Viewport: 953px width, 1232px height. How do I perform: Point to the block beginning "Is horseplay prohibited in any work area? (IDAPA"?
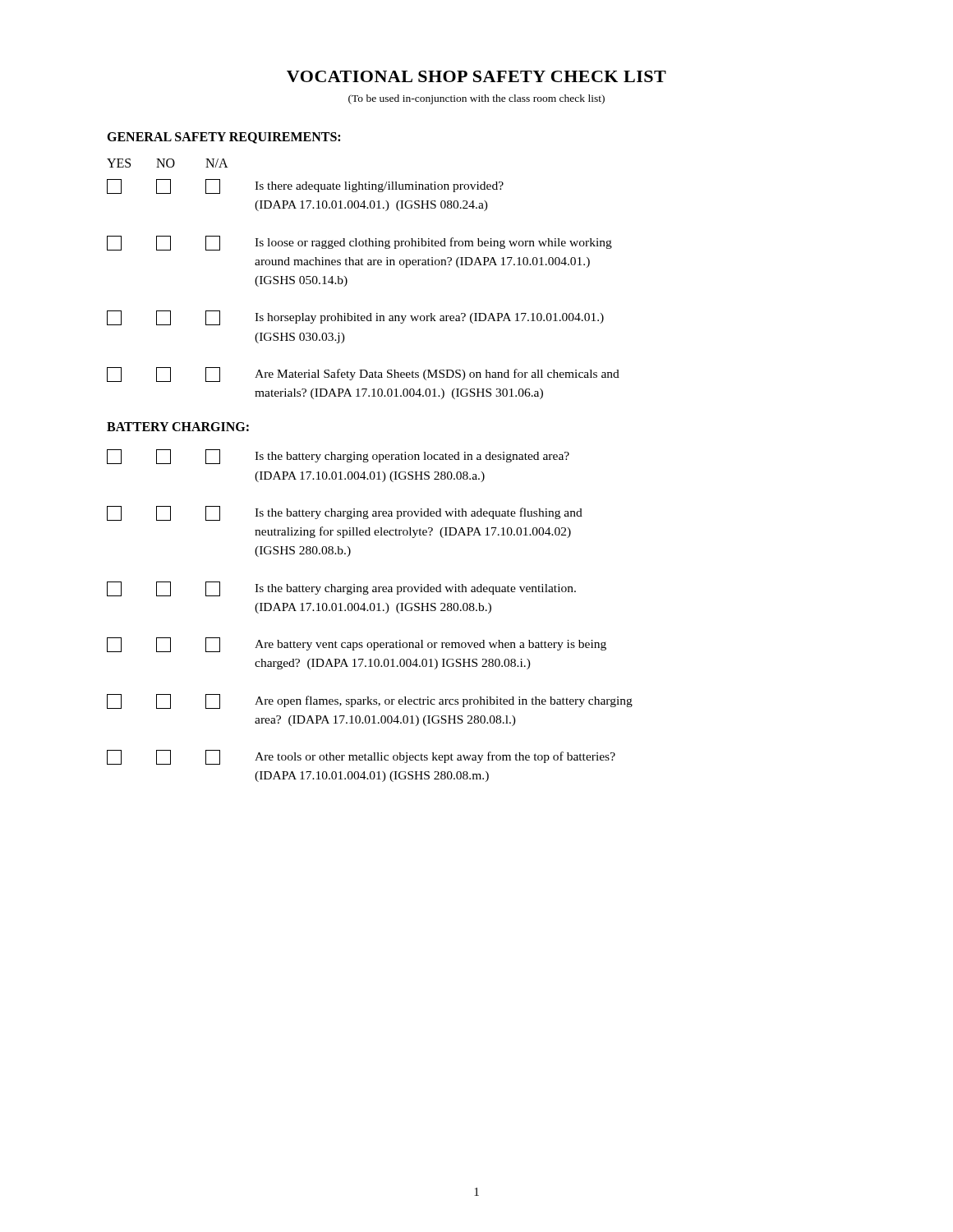tap(476, 326)
